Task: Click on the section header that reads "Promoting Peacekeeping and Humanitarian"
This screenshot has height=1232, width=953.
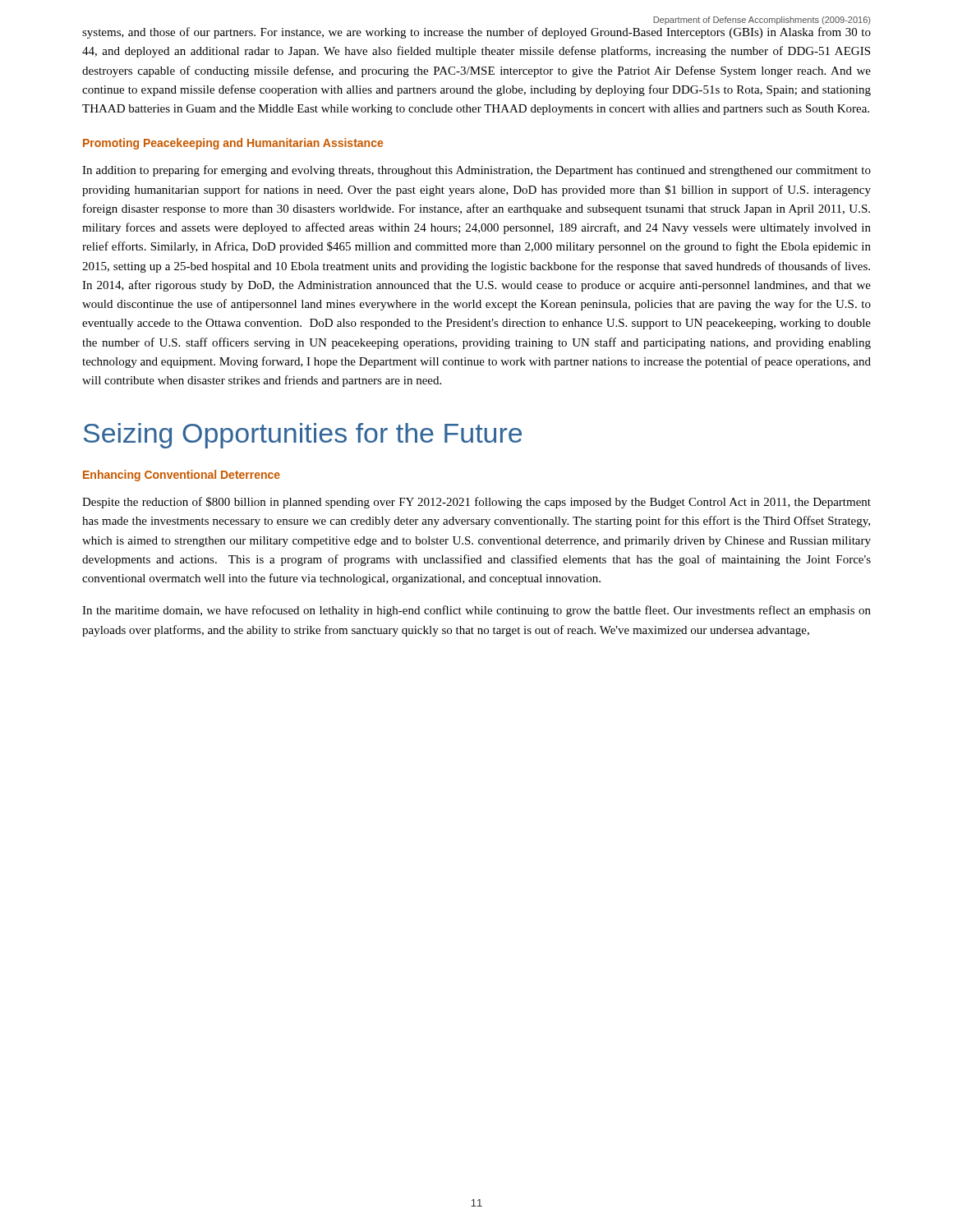Action: pyautogui.click(x=233, y=143)
